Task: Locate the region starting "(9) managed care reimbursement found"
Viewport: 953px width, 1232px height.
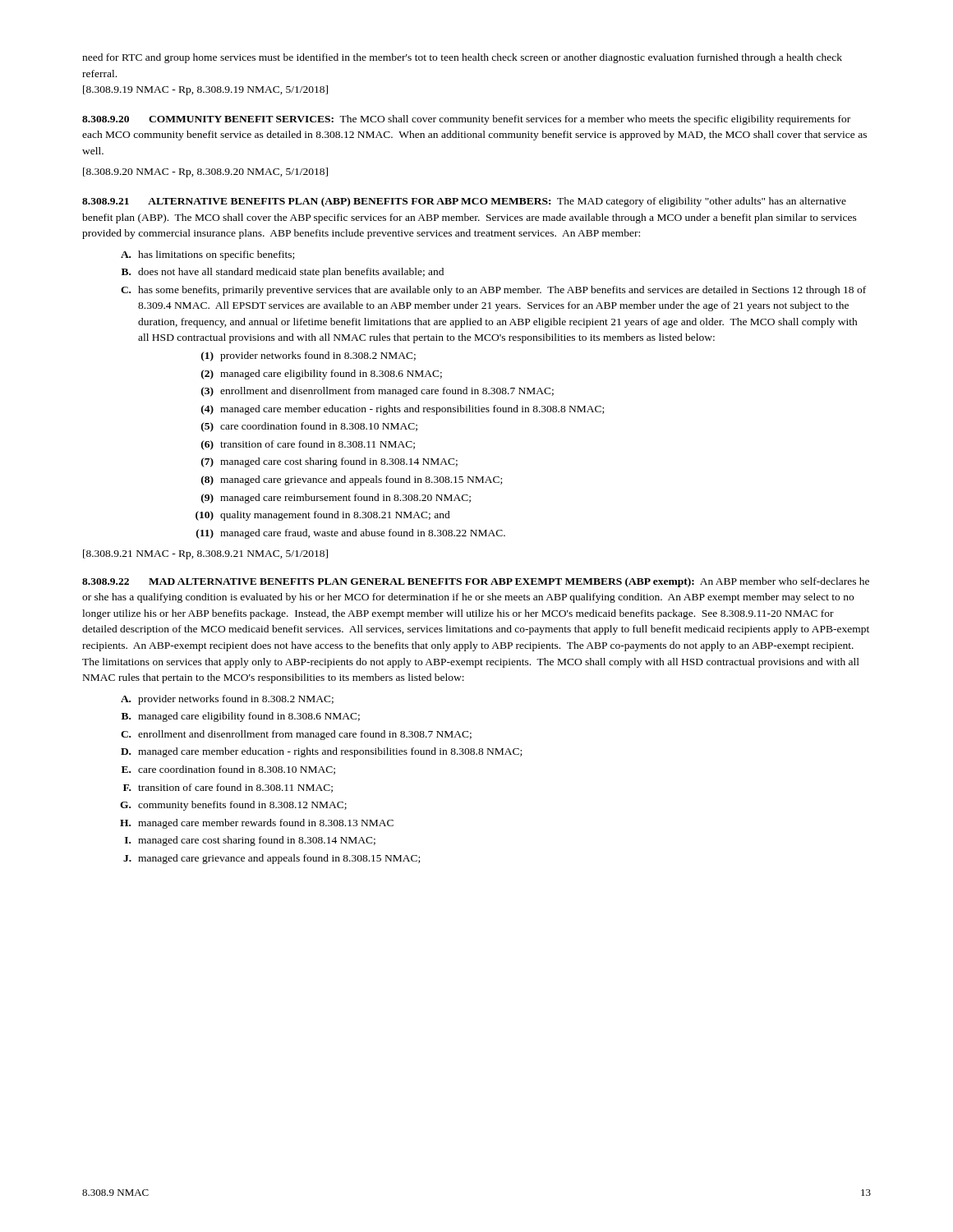Action: [x=336, y=499]
